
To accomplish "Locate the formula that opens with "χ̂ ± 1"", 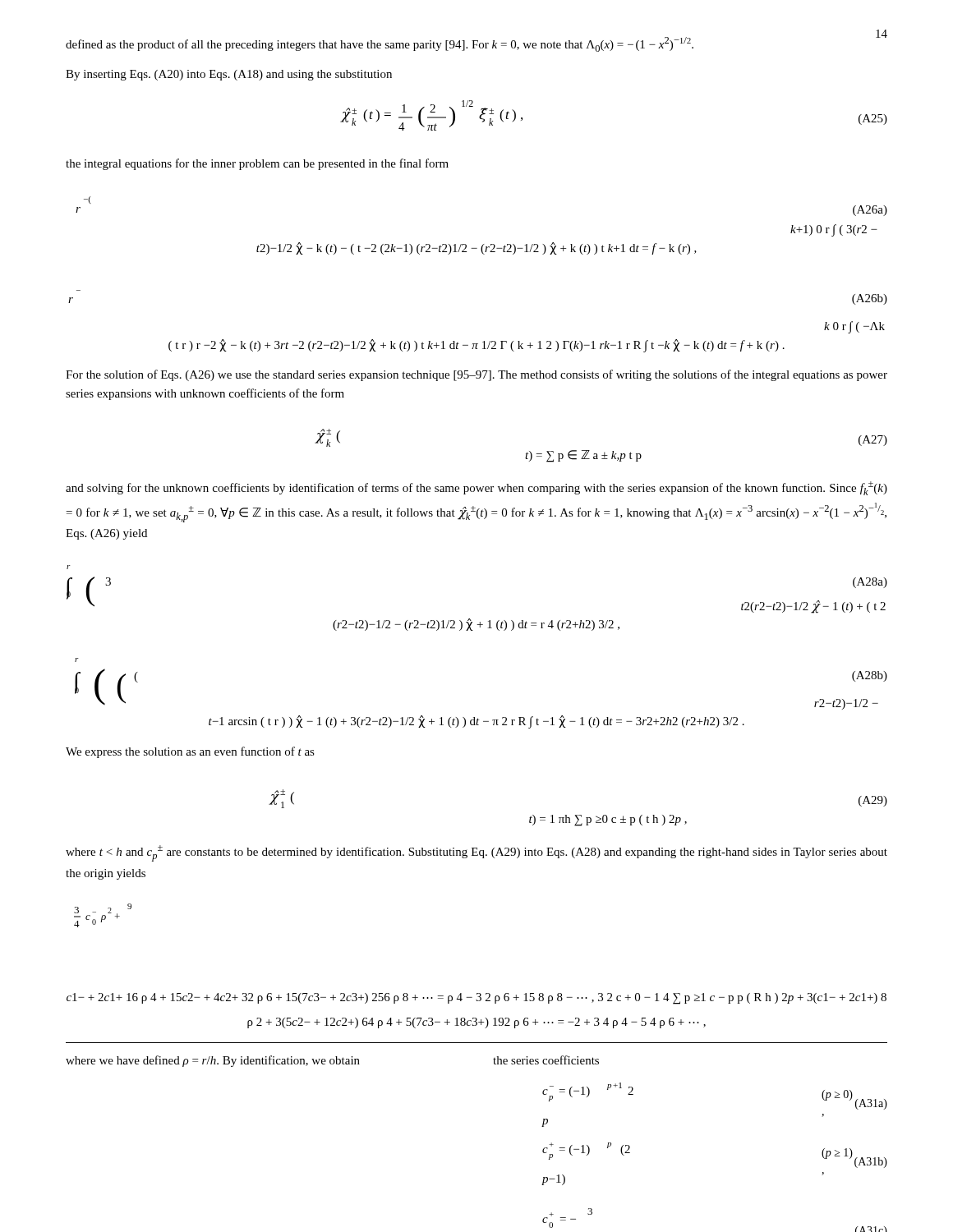I will [x=282, y=802].
